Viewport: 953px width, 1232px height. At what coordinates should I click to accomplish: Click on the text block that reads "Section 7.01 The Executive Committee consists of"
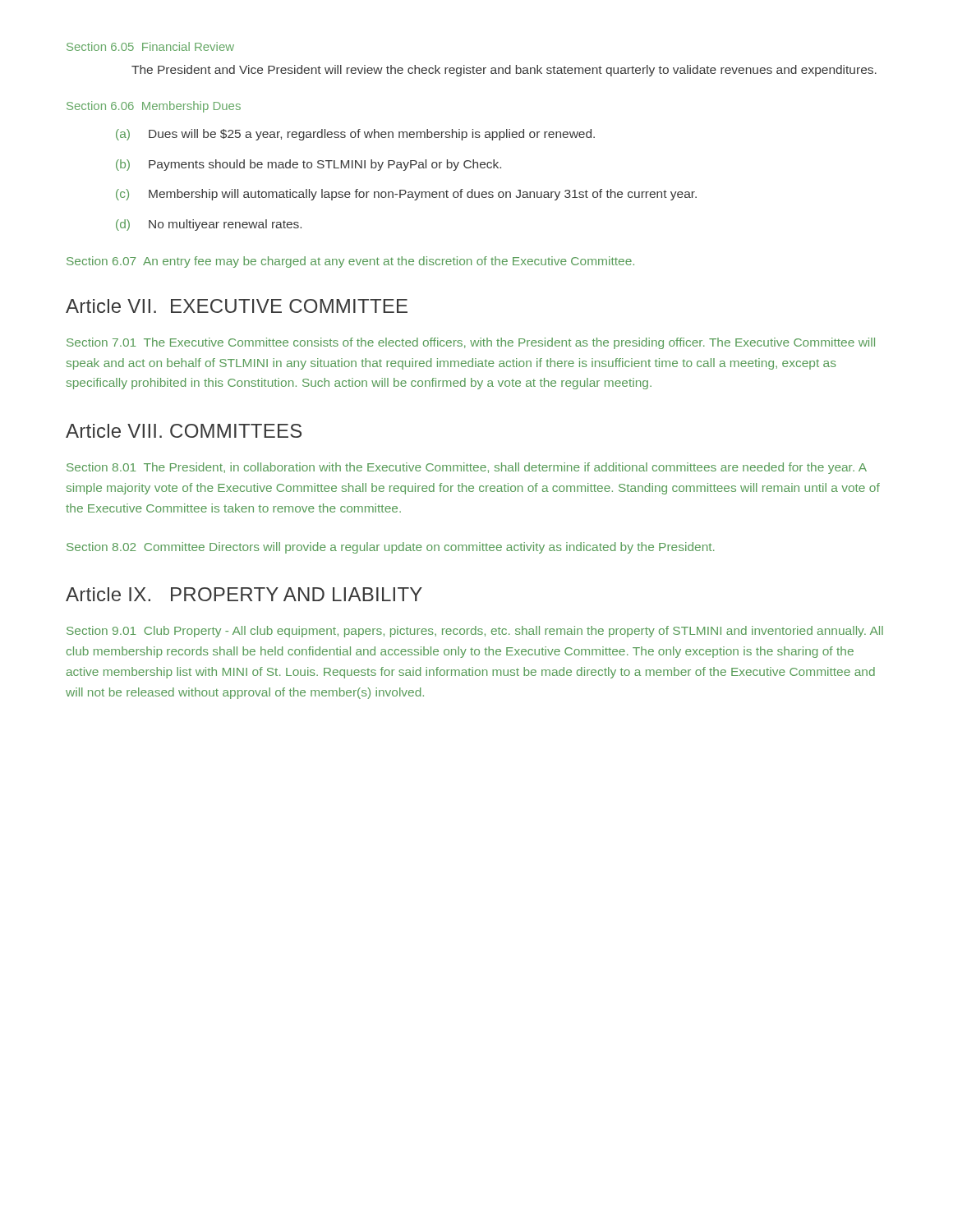(471, 362)
